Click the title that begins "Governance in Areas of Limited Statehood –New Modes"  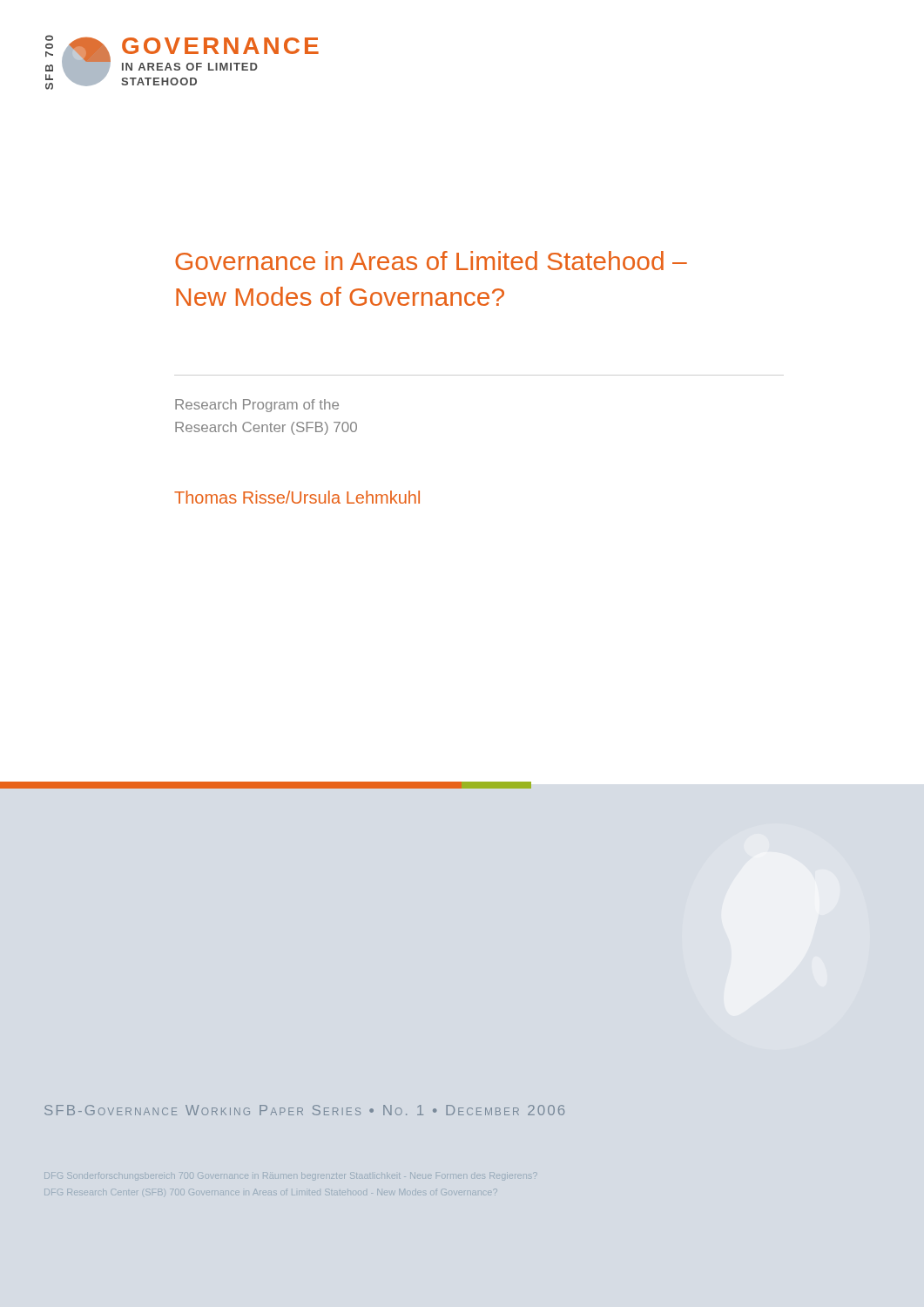479,279
